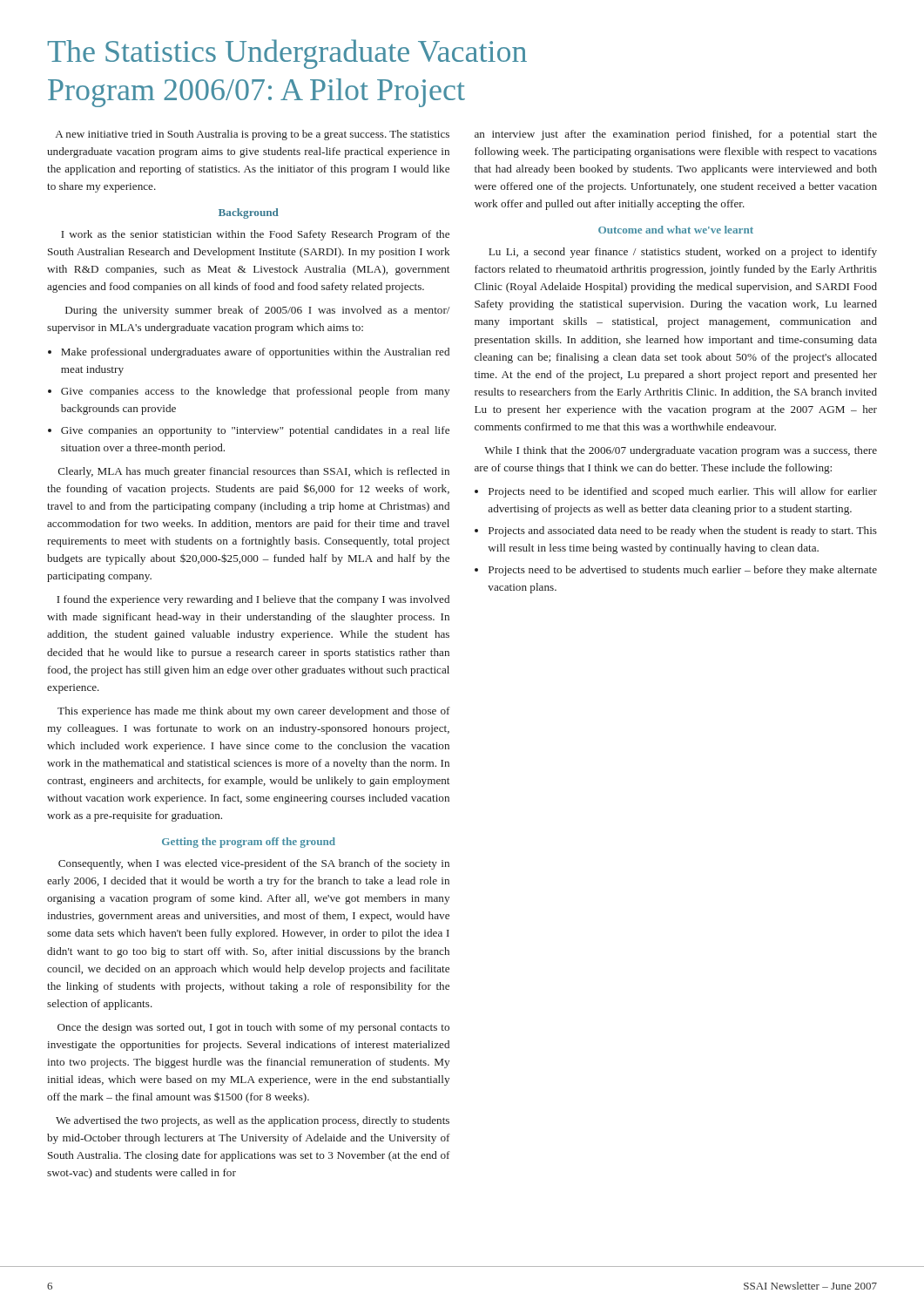This screenshot has width=924, height=1307.
Task: Select the block starting "Give companies an opportunity to "interview" potential candidates"
Action: [x=255, y=438]
